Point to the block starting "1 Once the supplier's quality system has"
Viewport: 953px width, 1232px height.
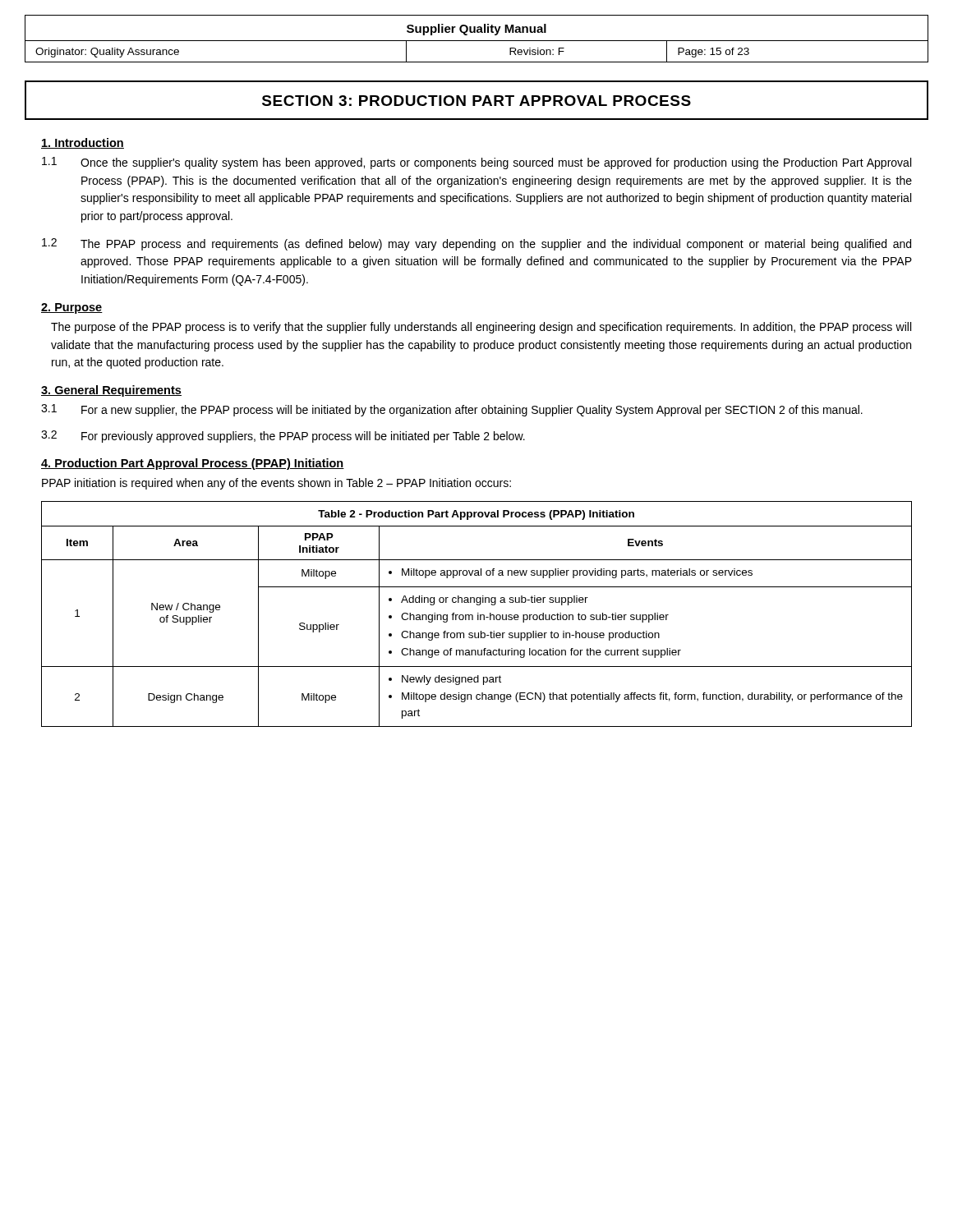(x=476, y=190)
